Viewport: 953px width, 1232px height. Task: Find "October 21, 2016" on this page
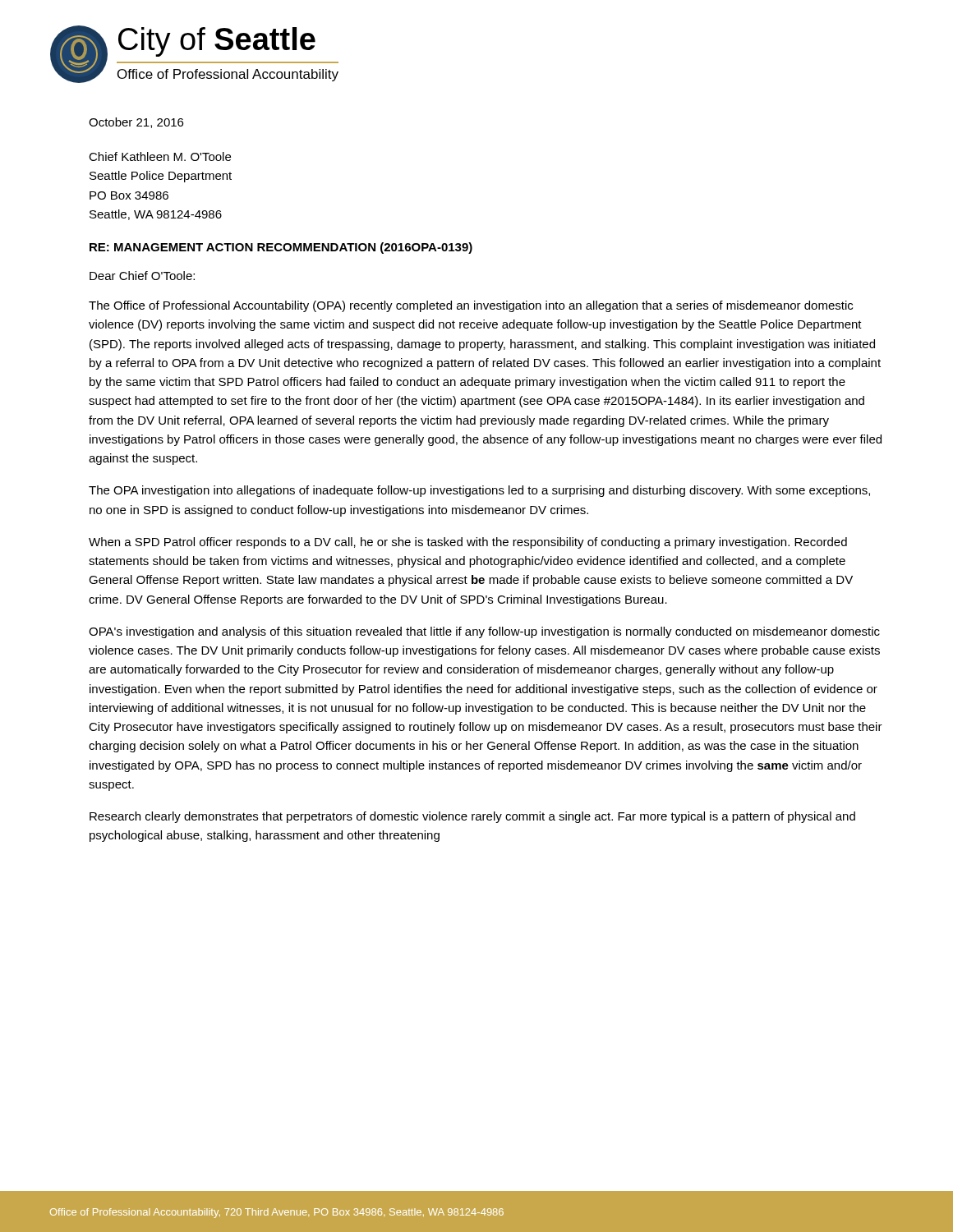click(136, 122)
